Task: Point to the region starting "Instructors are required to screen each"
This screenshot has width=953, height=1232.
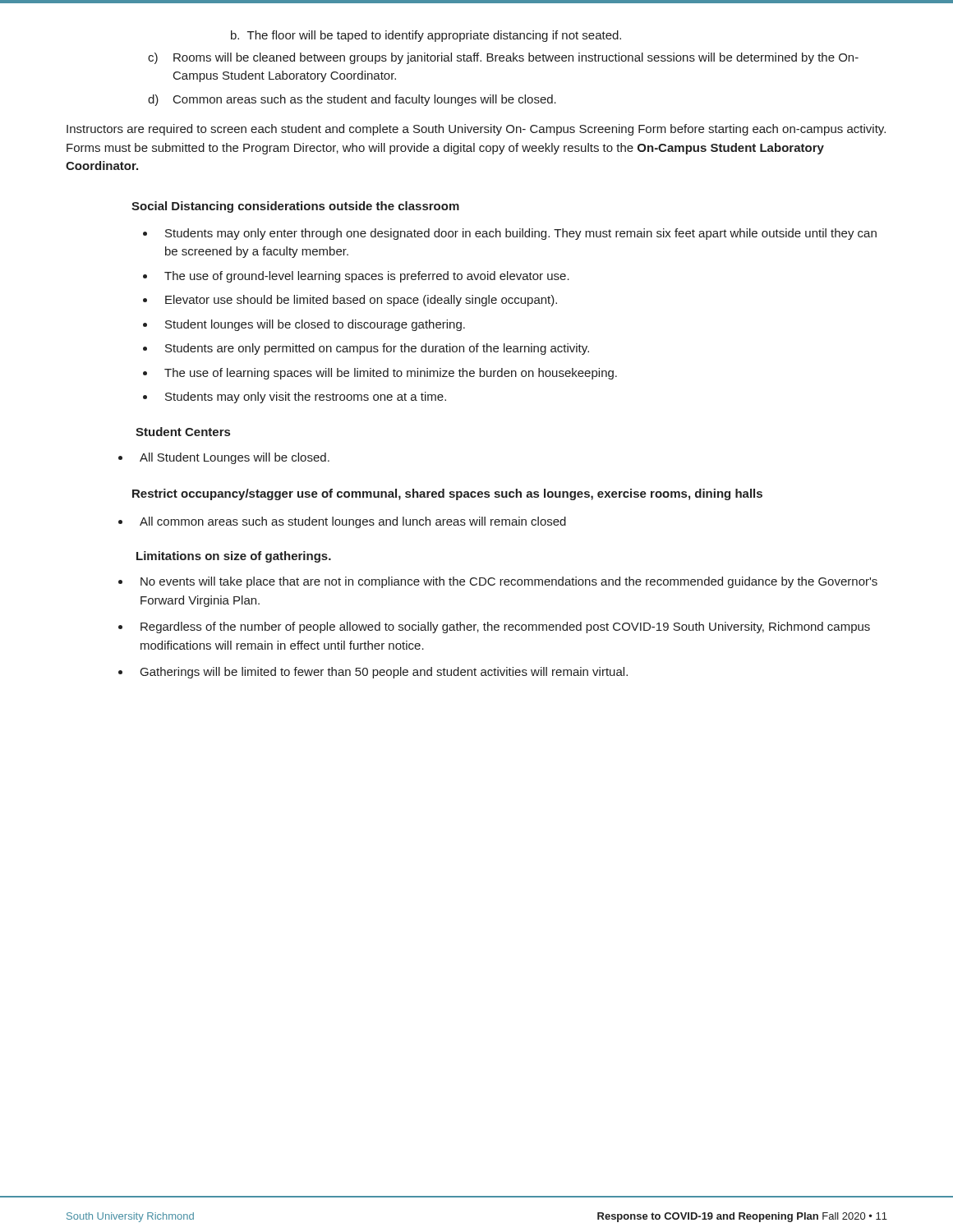Action: (x=476, y=147)
